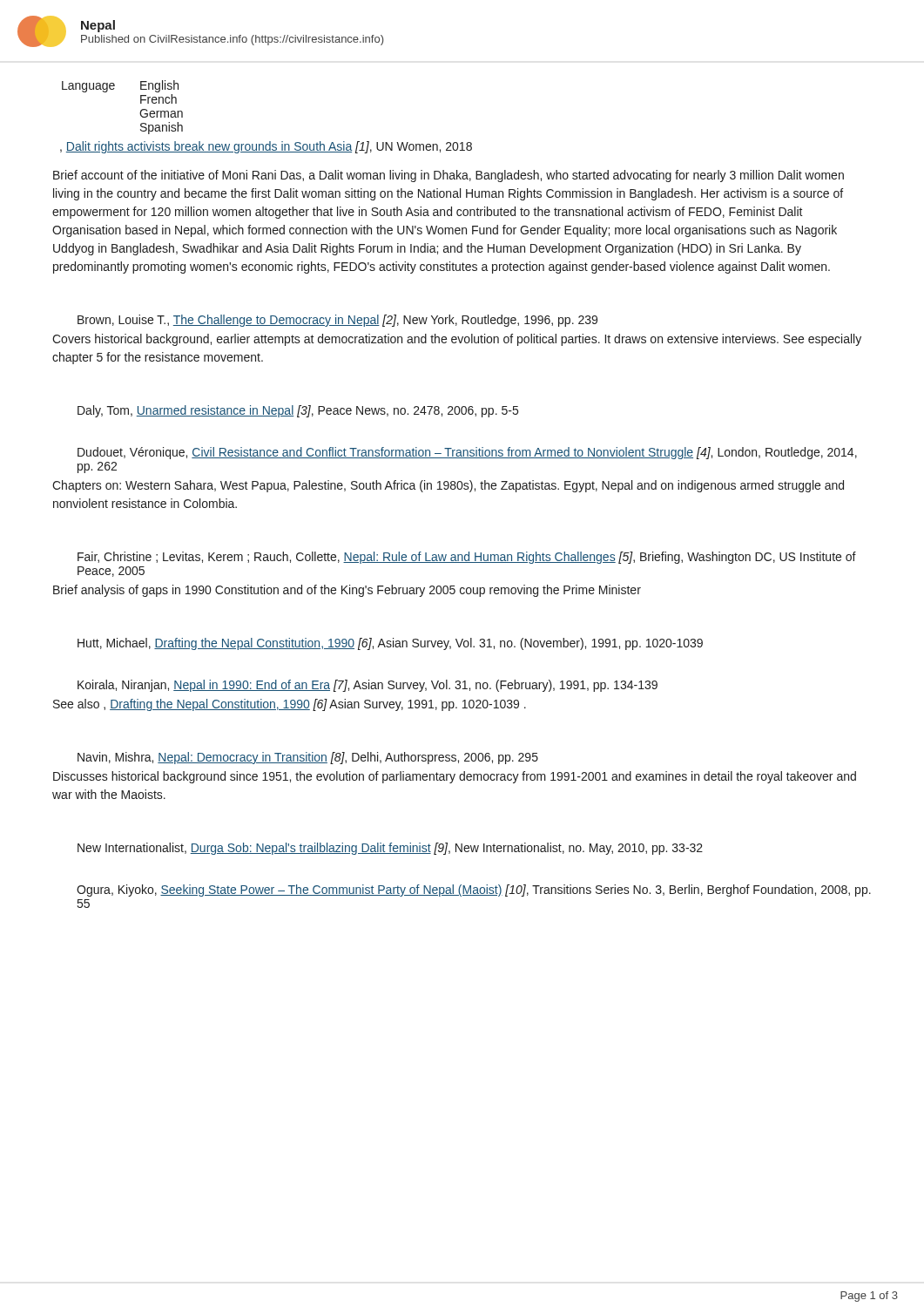Click on the text block with the text "See also , Drafting the Nepal"
The width and height of the screenshot is (924, 1307).
[289, 704]
